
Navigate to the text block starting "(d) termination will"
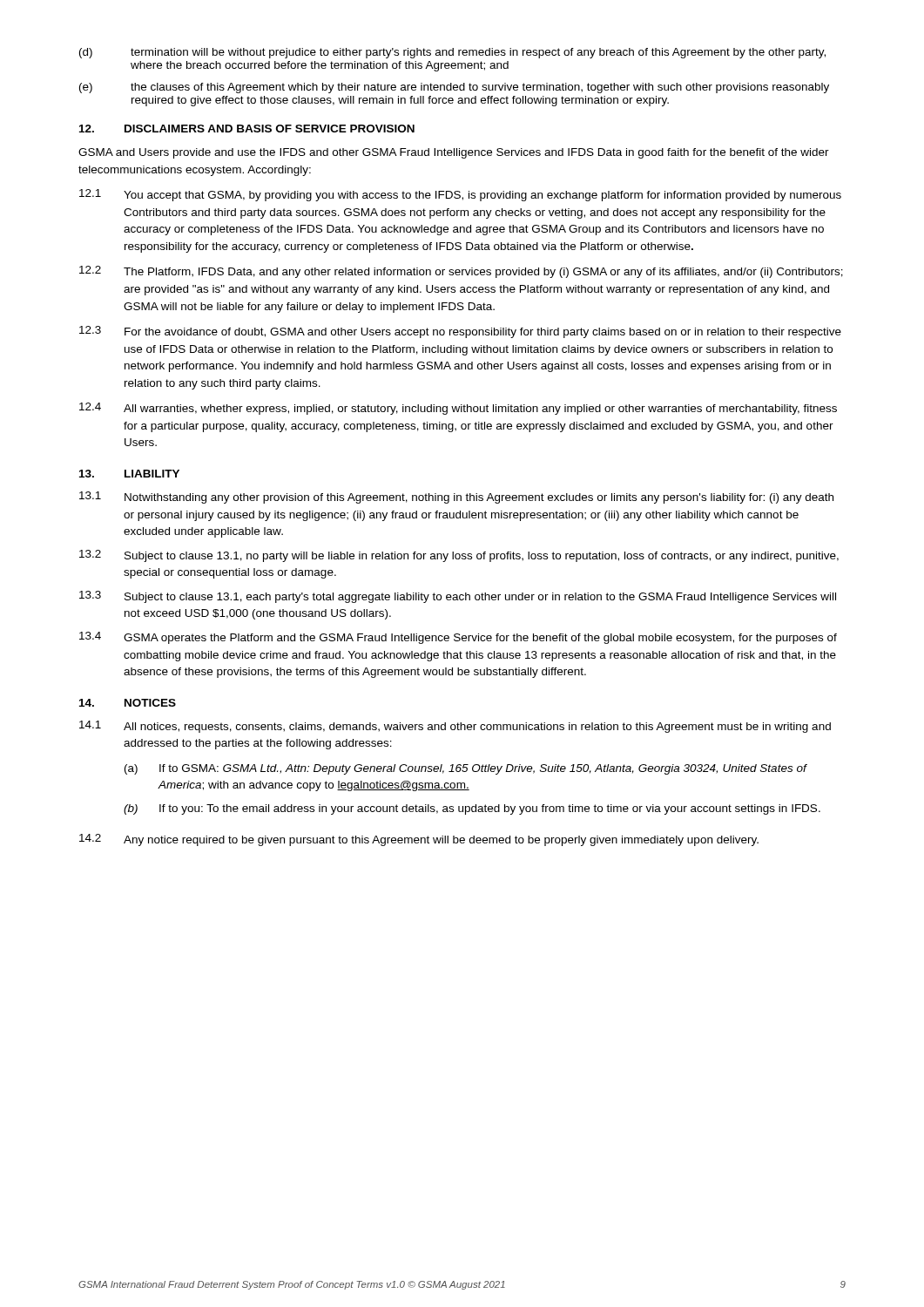462,58
